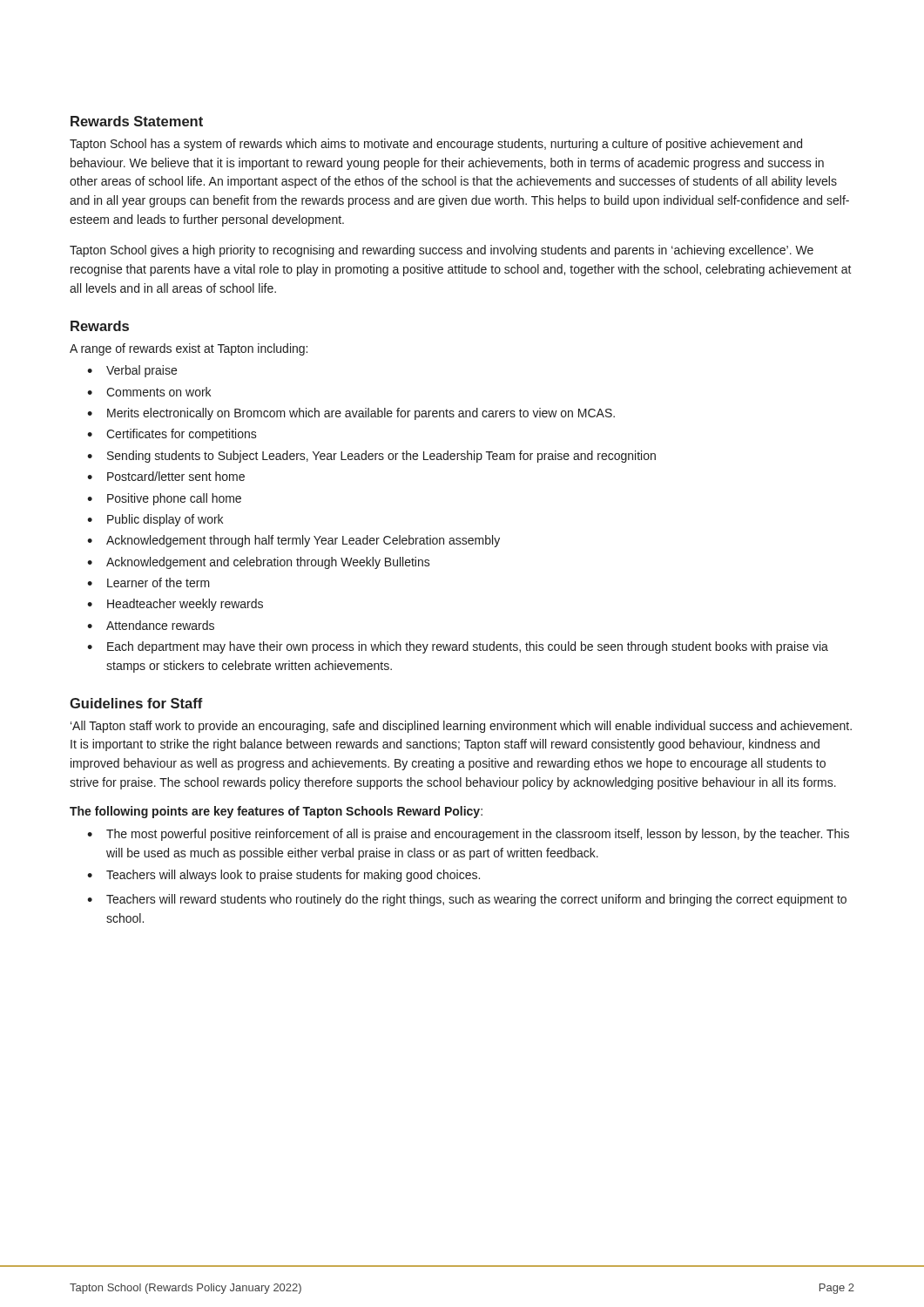Image resolution: width=924 pixels, height=1307 pixels.
Task: Click on the passage starting "•Learner of the term"
Action: tap(148, 582)
